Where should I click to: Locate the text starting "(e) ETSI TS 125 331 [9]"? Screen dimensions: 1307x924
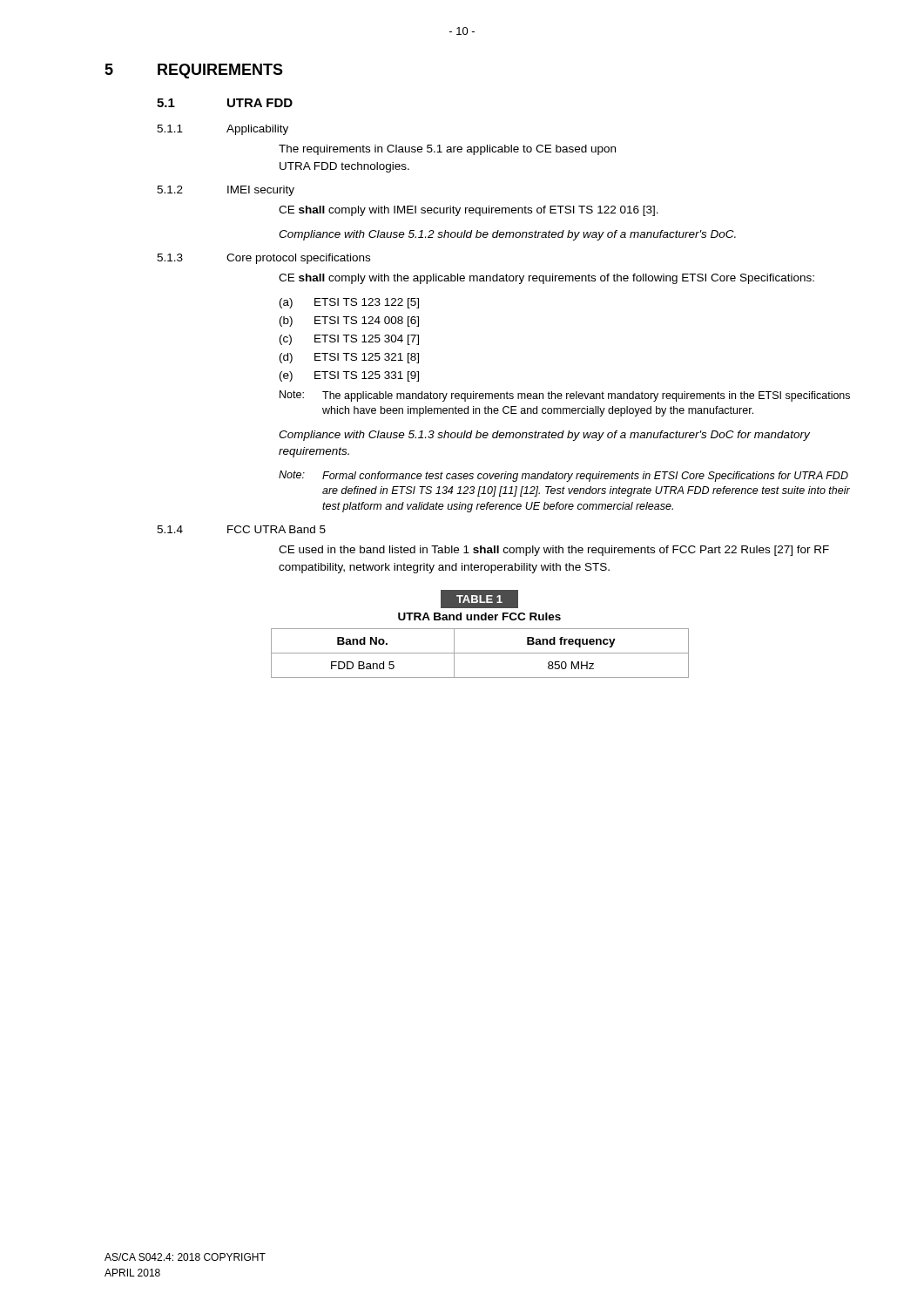[349, 376]
